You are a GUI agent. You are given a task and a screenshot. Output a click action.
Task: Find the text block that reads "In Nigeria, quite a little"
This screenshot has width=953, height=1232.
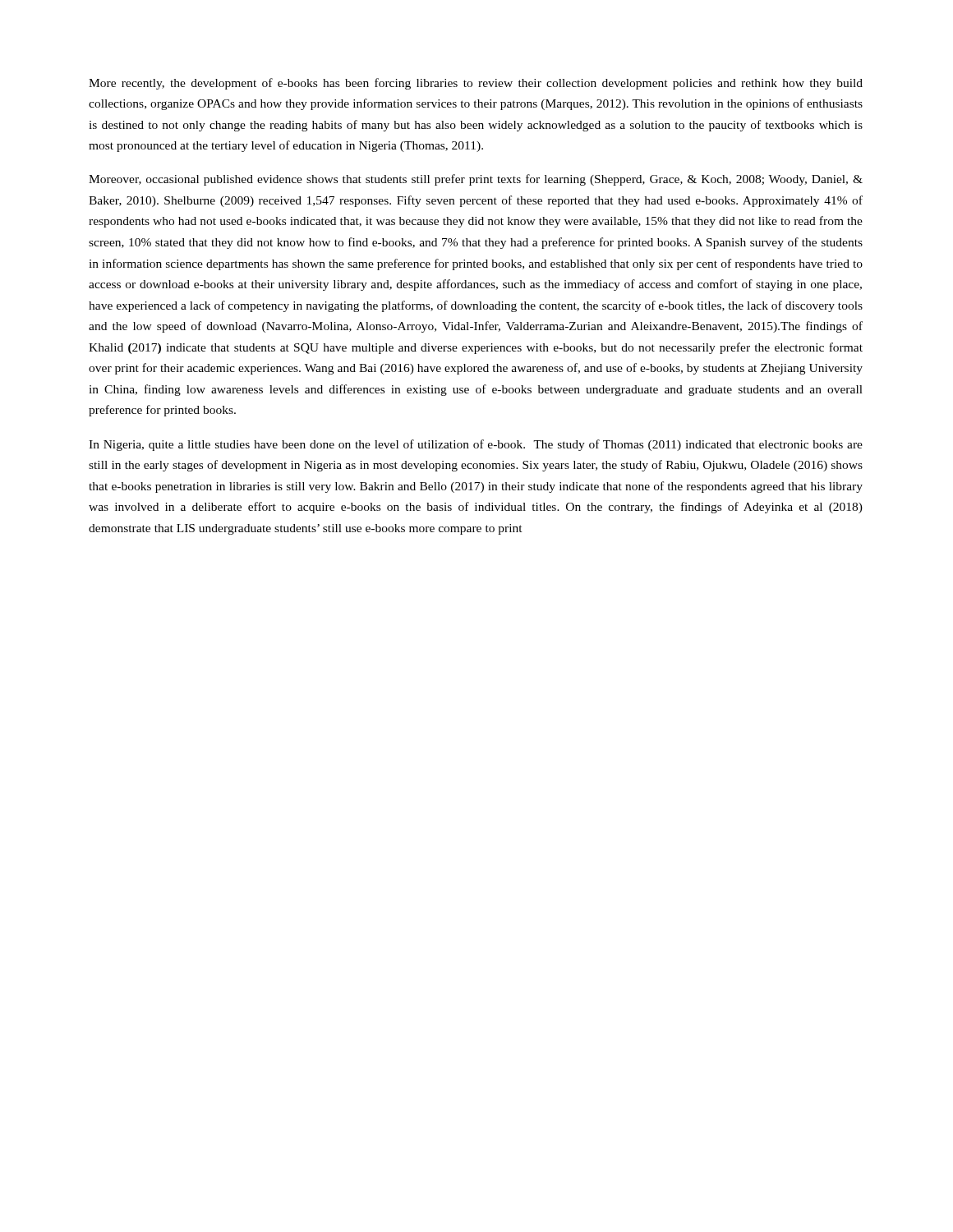(x=476, y=486)
